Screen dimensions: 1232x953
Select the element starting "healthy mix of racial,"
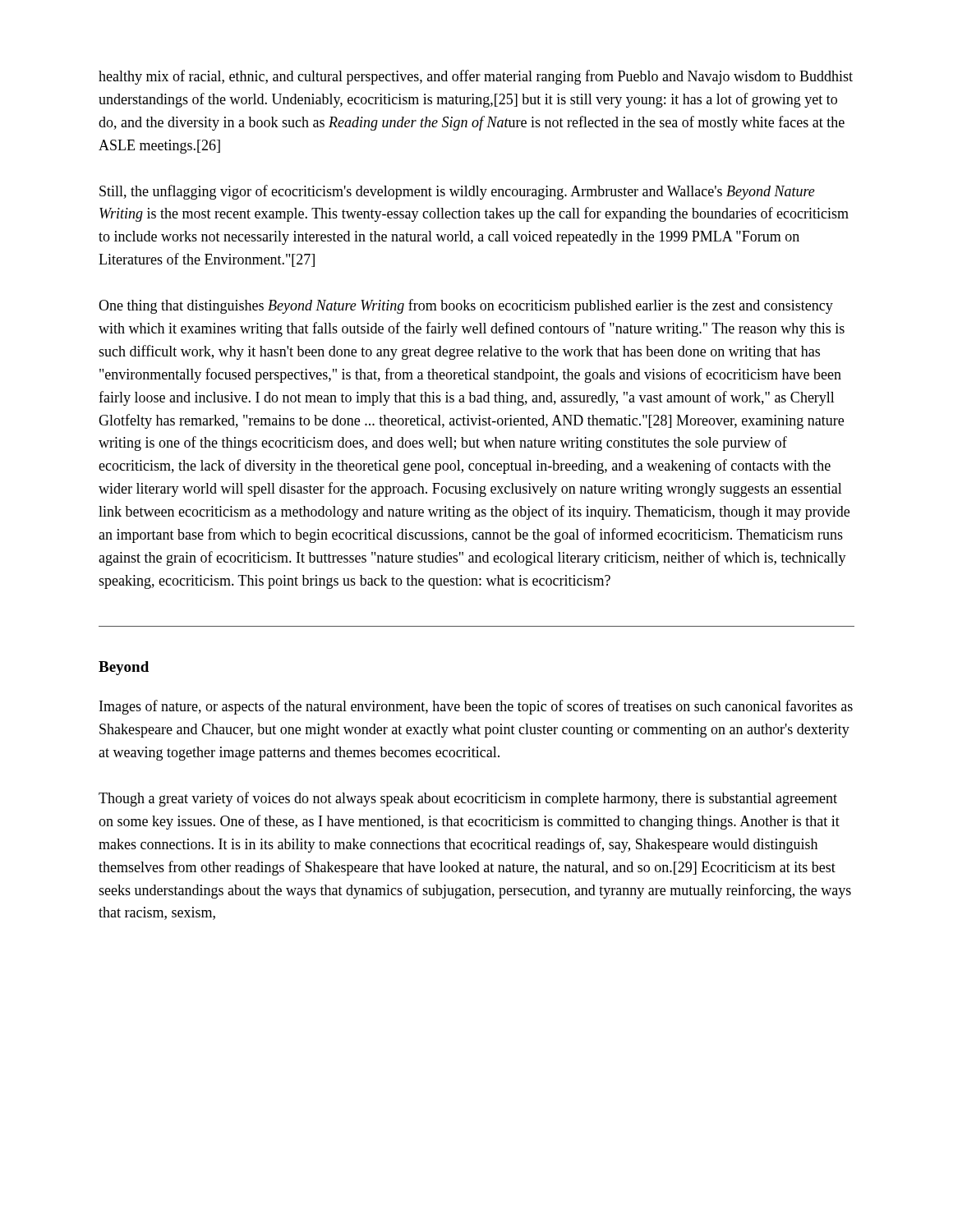click(x=476, y=111)
